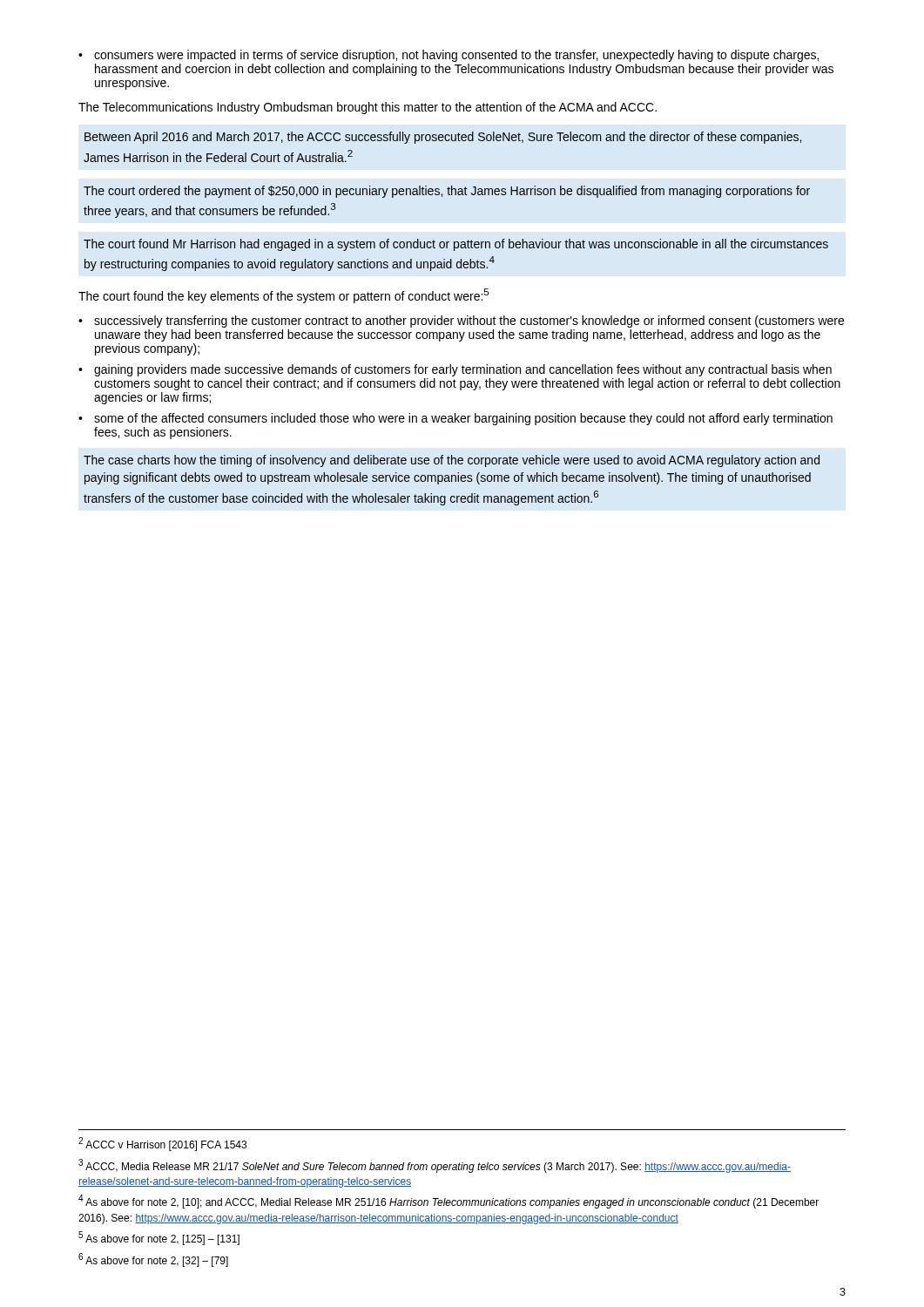Locate the text block that reads "The Telecommunications Industry Ombudsman brought"
Screen dimensions: 1307x924
point(462,107)
